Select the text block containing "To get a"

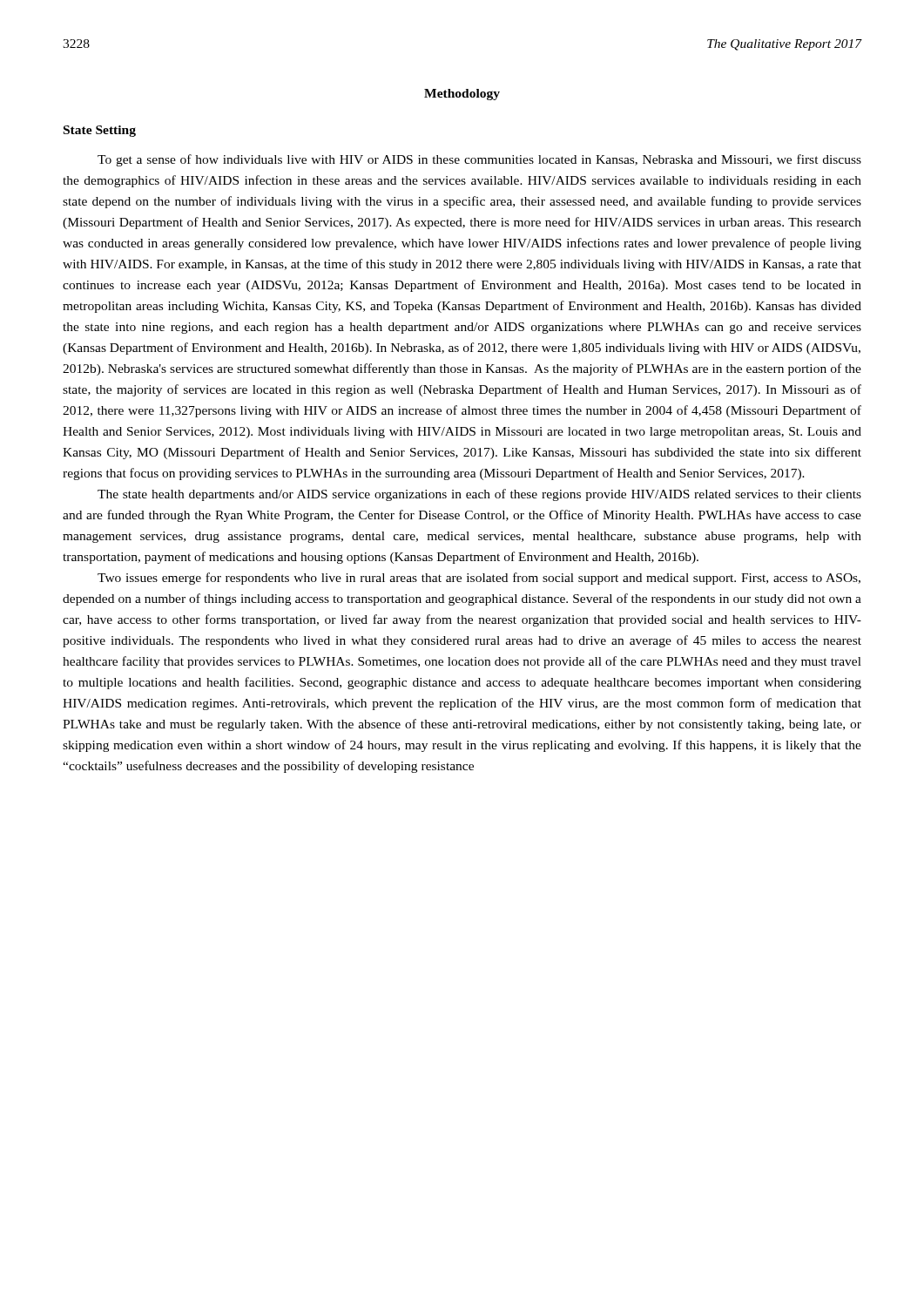462,316
